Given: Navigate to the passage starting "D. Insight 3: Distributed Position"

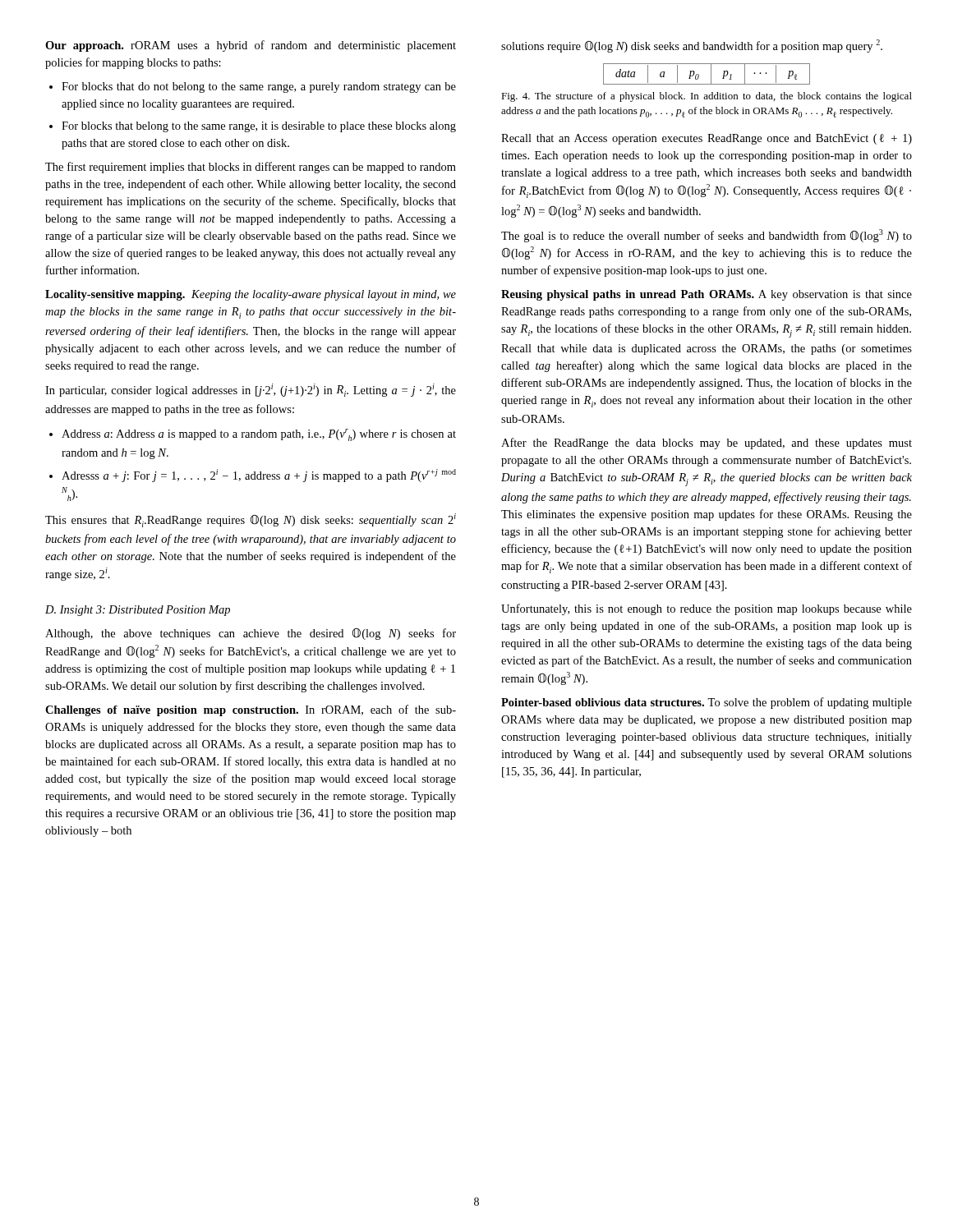Looking at the screenshot, I should [138, 611].
